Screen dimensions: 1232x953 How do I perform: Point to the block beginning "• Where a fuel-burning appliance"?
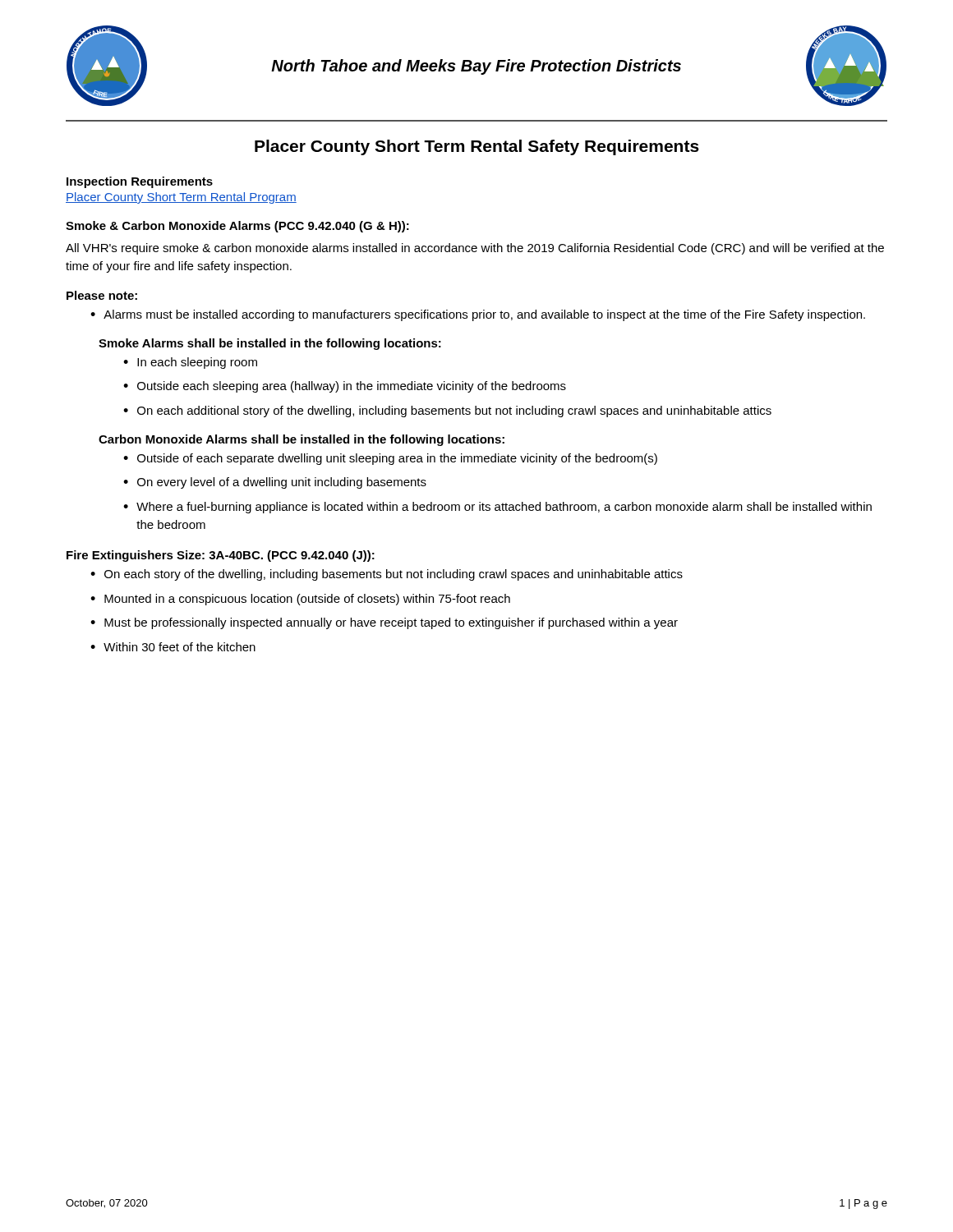point(505,515)
